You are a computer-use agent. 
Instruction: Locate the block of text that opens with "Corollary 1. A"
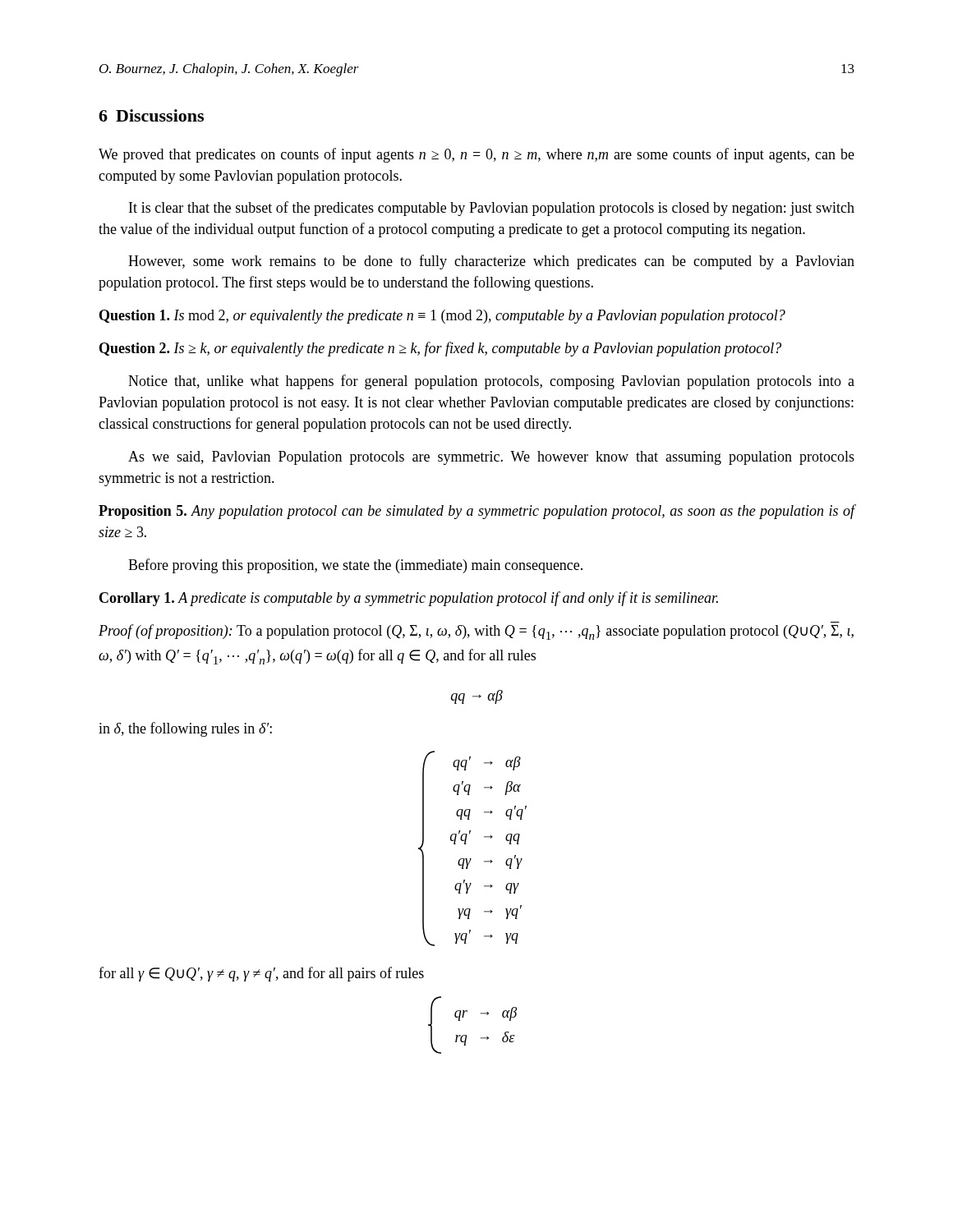point(476,598)
